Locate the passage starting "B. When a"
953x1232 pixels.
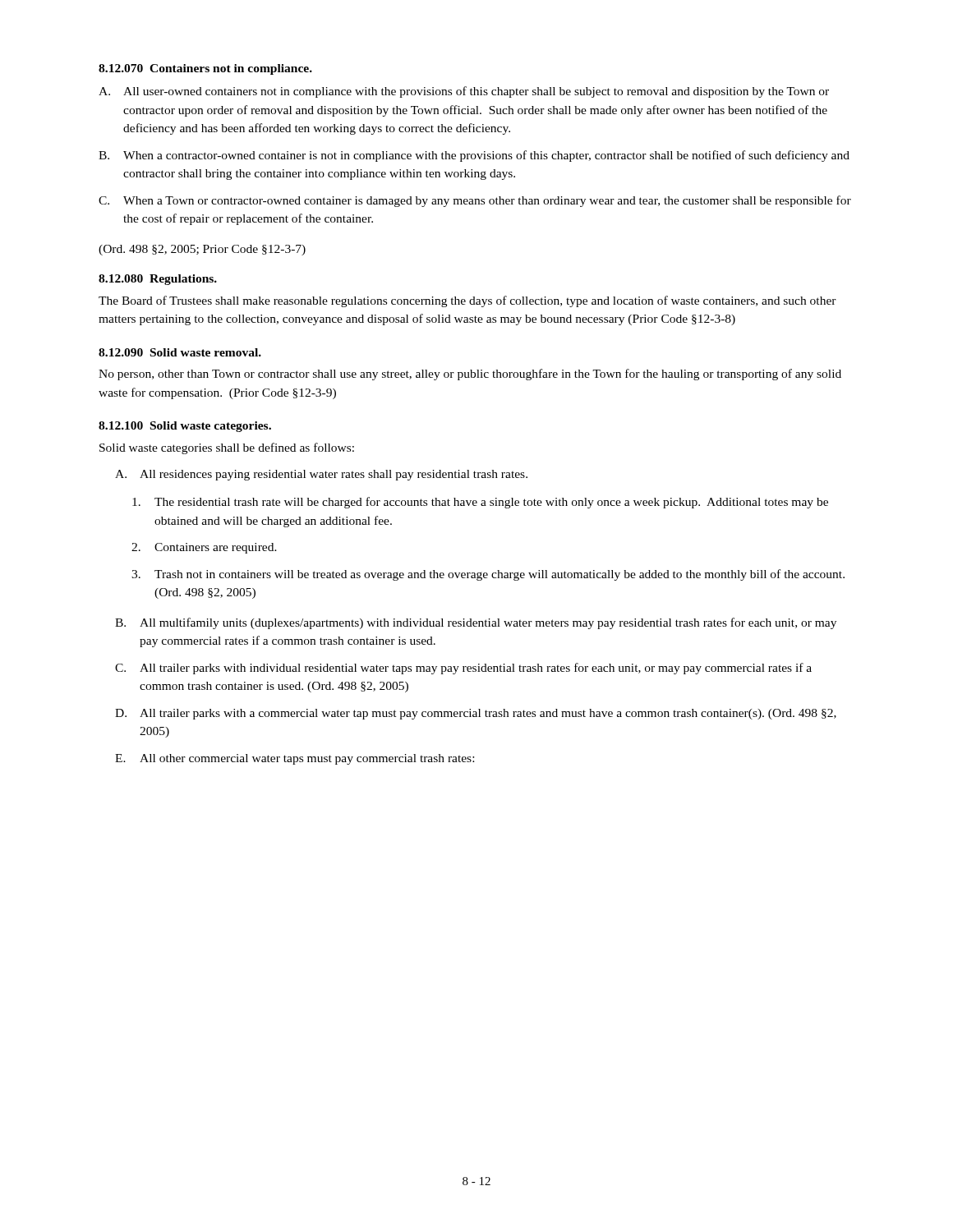click(x=476, y=165)
